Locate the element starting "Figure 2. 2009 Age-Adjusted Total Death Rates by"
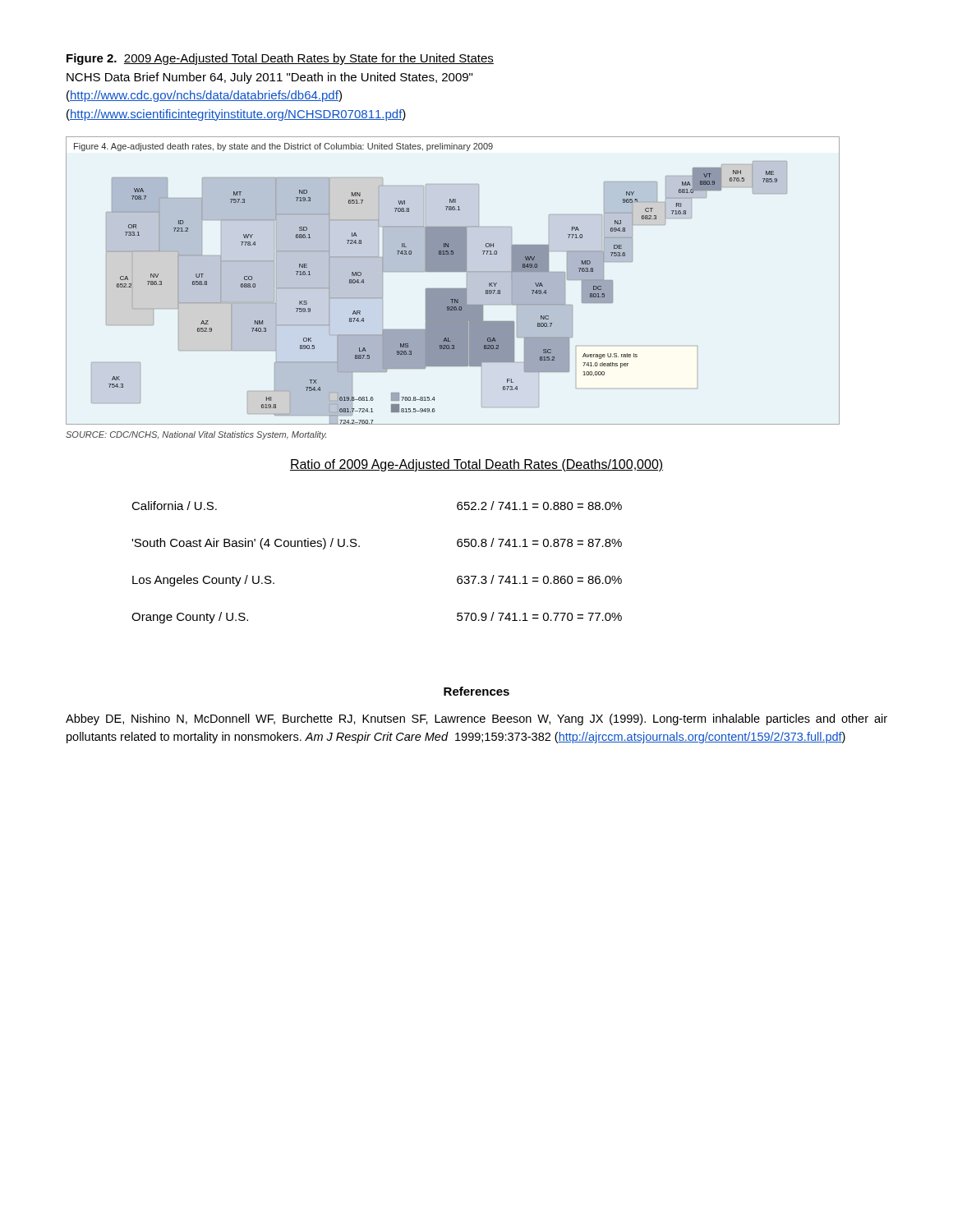Viewport: 953px width, 1232px height. [x=280, y=86]
